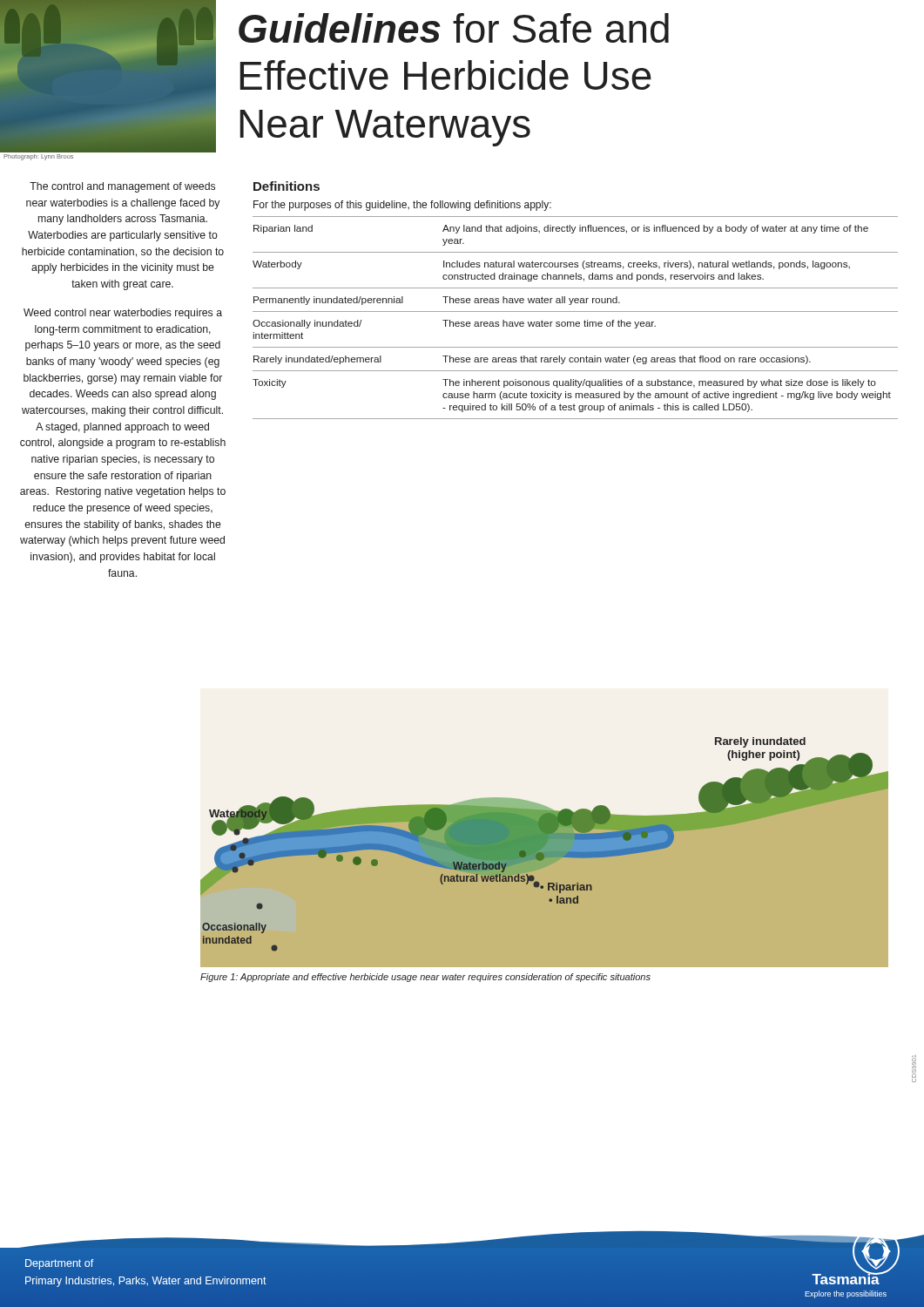Where does it say "Photograph: Lynn Broos"?

click(39, 156)
